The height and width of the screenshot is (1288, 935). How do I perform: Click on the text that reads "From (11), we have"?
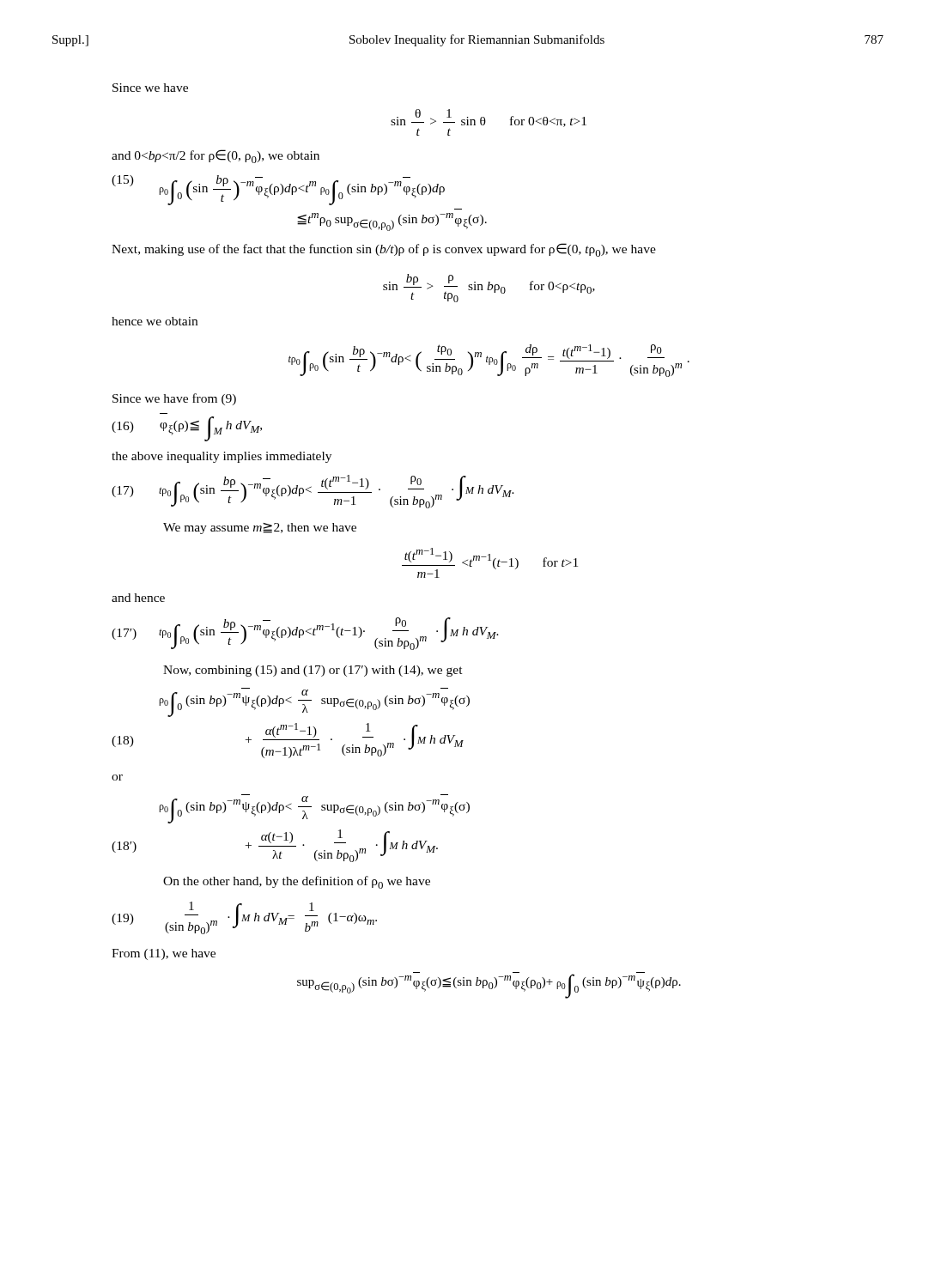[x=164, y=953]
